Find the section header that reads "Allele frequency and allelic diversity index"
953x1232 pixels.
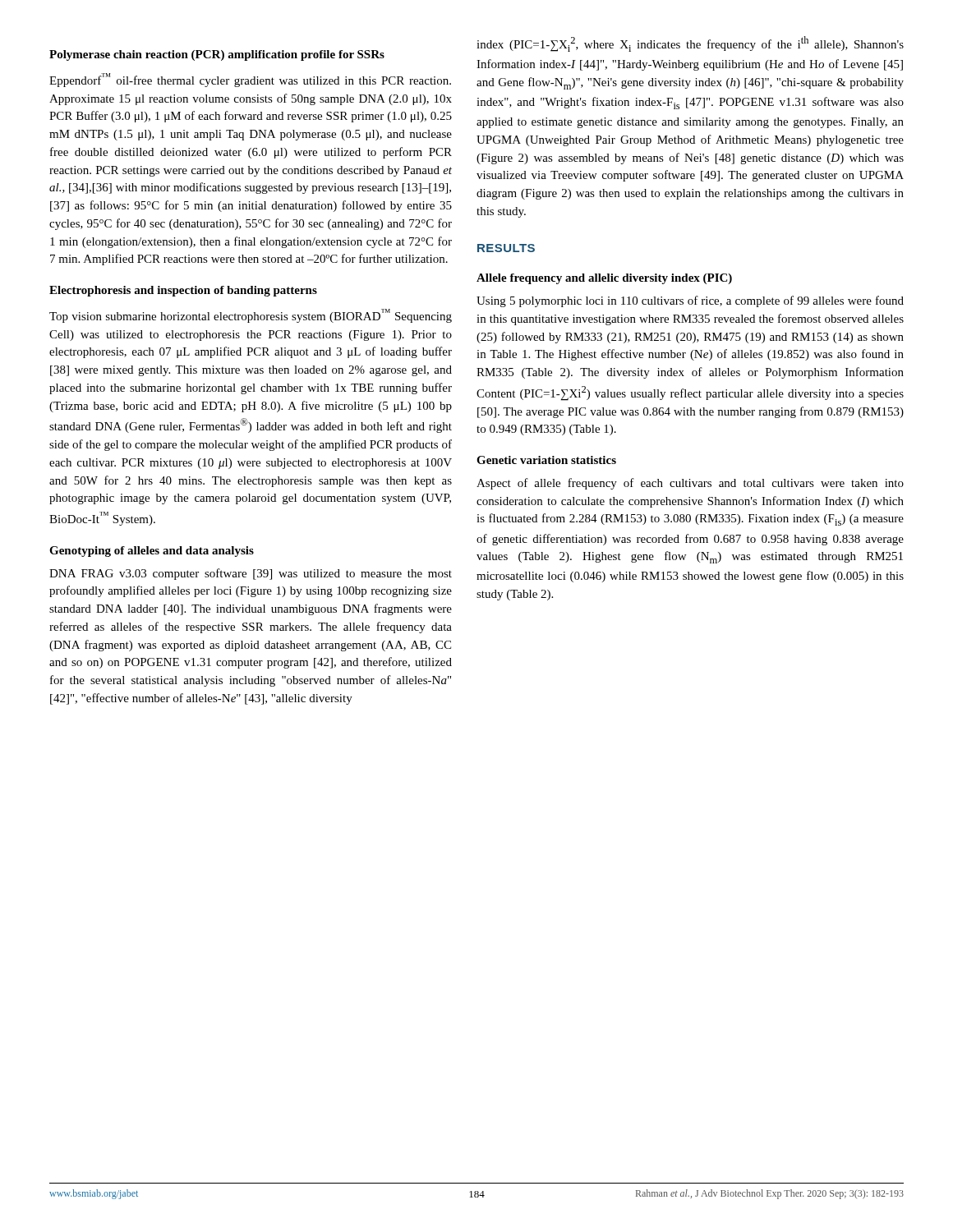click(604, 278)
